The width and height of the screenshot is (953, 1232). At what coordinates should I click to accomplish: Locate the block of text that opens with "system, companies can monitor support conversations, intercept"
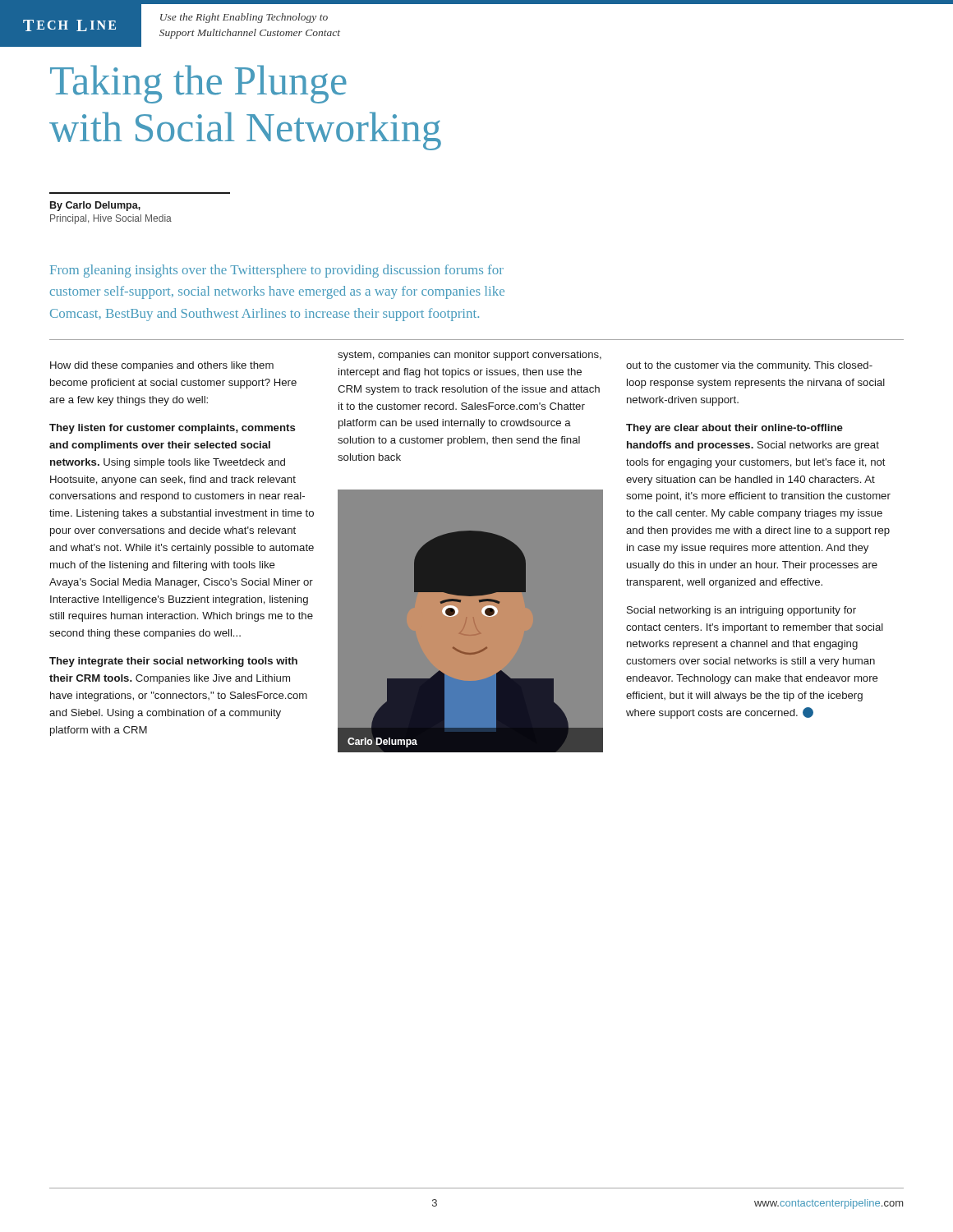coord(470,407)
